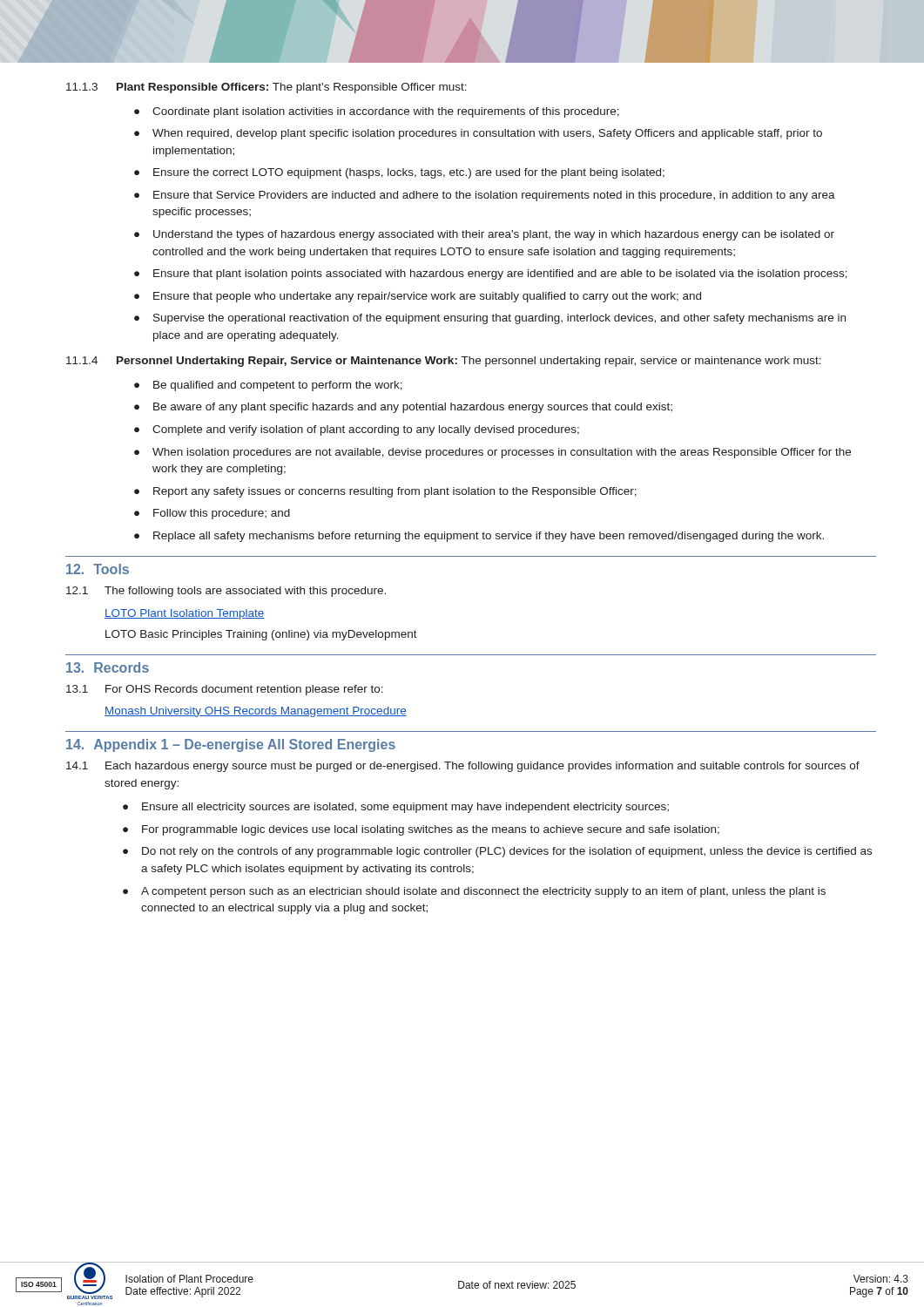Locate the illustration
Viewport: 924px width, 1307px height.
point(462,31)
